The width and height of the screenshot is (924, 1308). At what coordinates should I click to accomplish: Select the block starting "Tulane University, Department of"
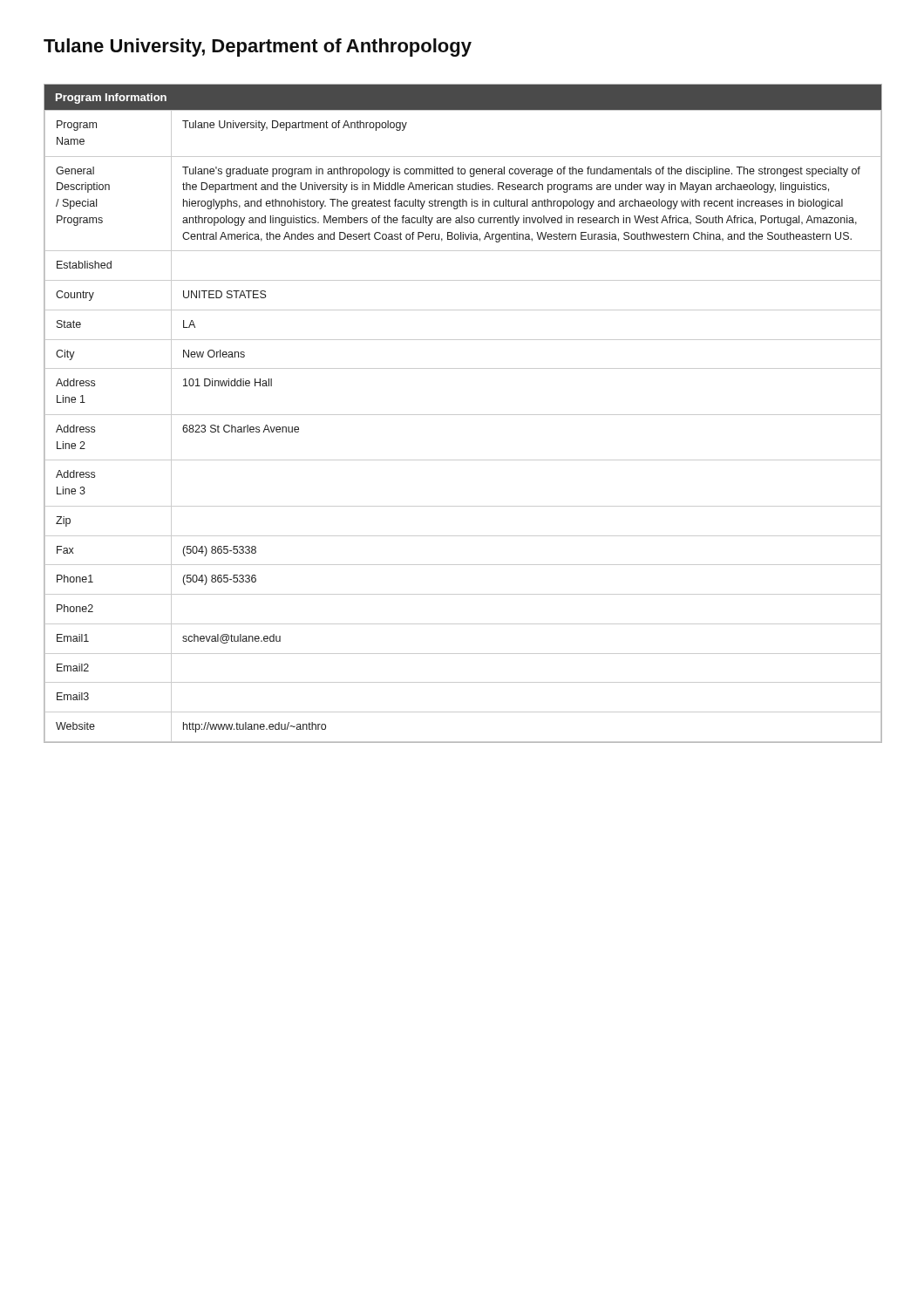(258, 46)
